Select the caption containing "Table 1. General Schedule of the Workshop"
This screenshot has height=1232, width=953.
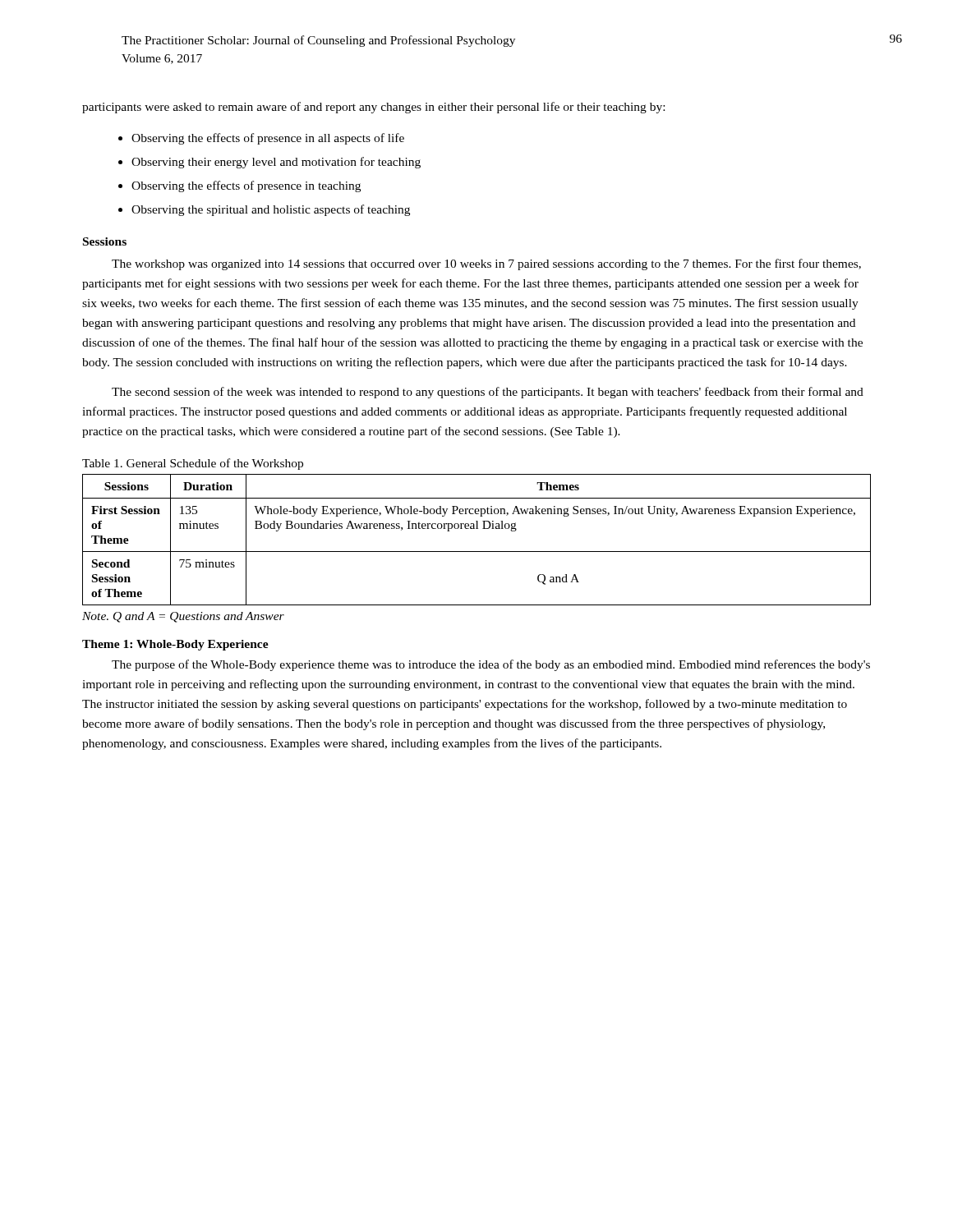[193, 463]
